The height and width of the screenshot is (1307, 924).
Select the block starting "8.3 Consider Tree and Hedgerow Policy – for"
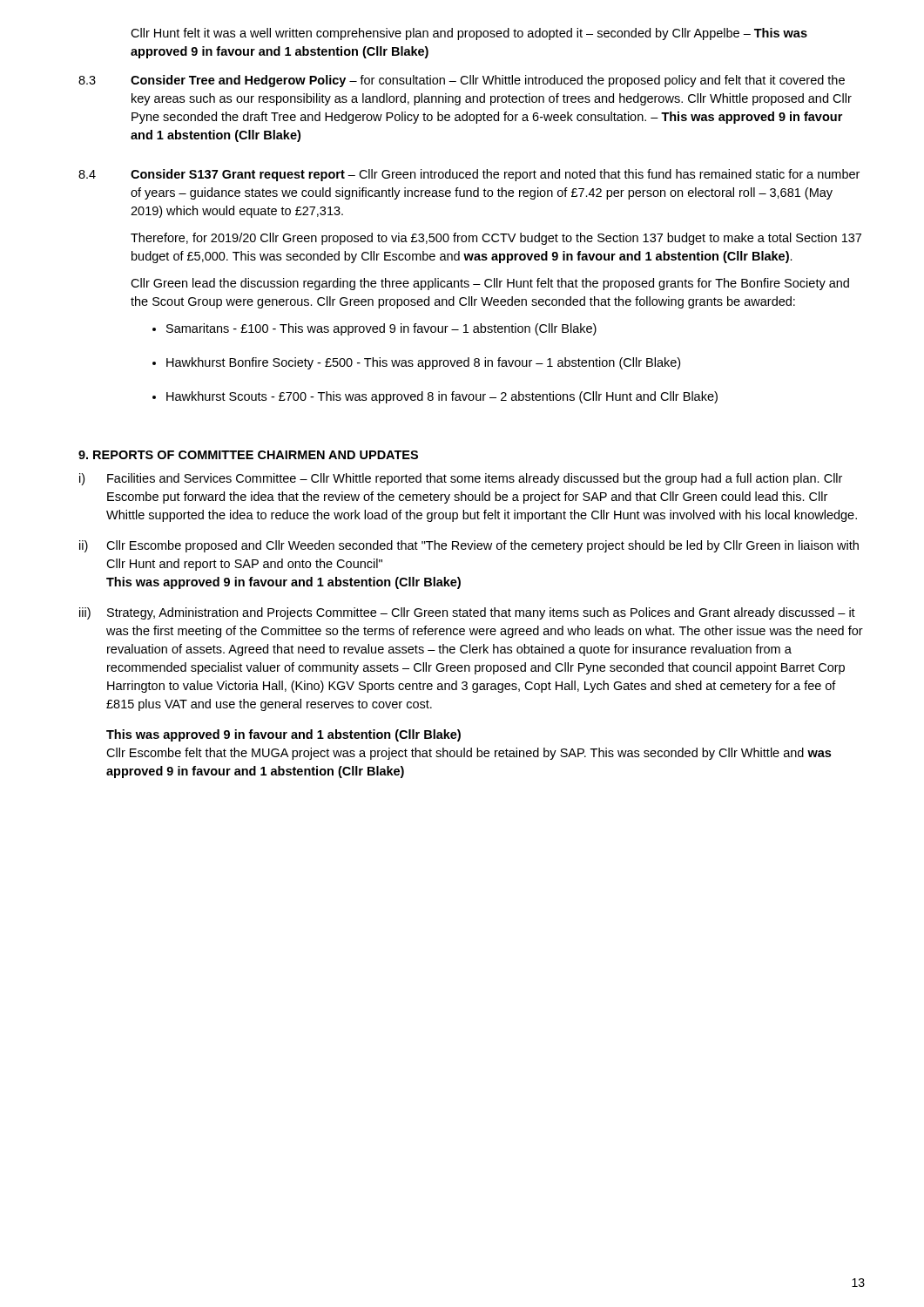click(472, 112)
